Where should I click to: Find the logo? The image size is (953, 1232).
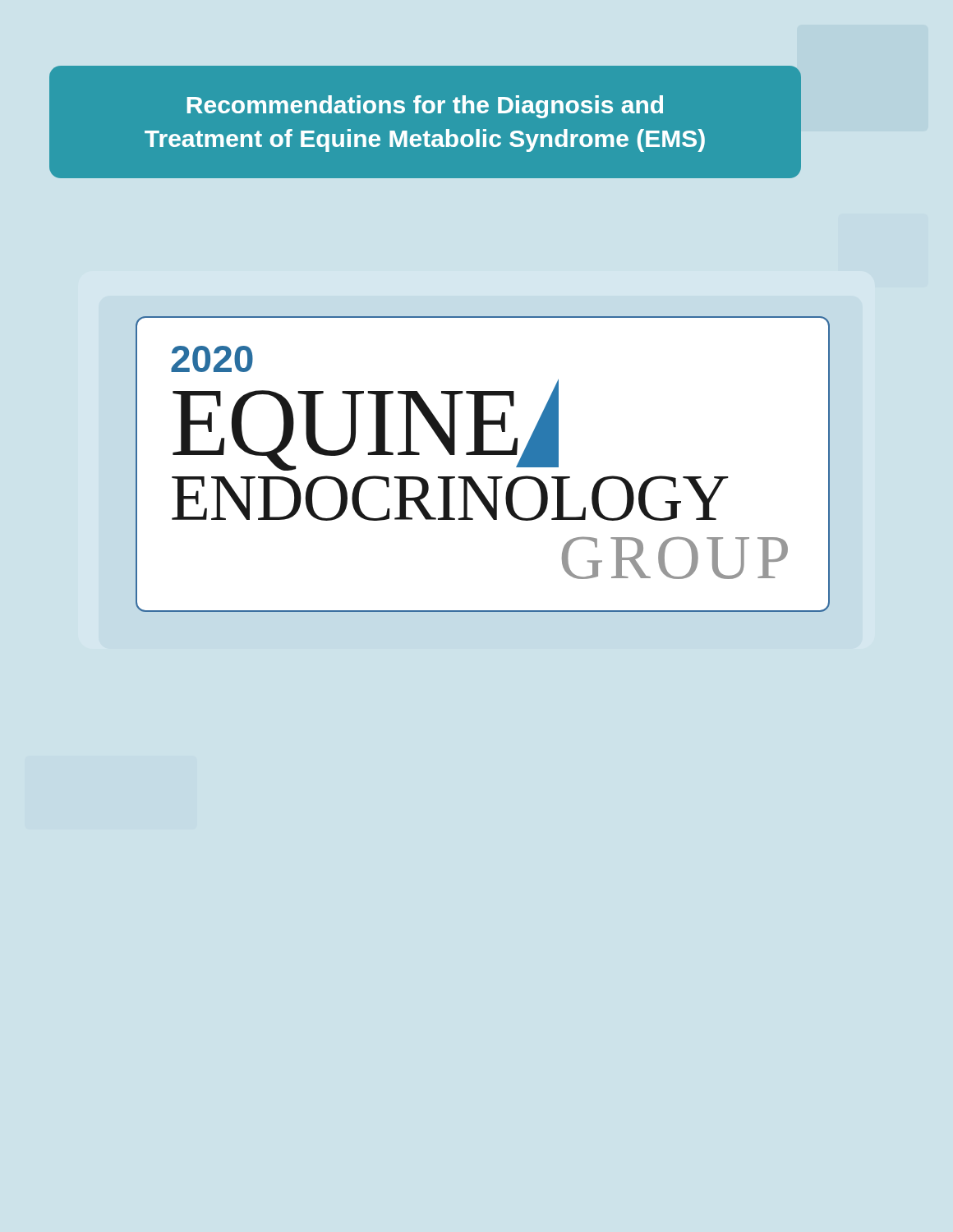coord(483,464)
